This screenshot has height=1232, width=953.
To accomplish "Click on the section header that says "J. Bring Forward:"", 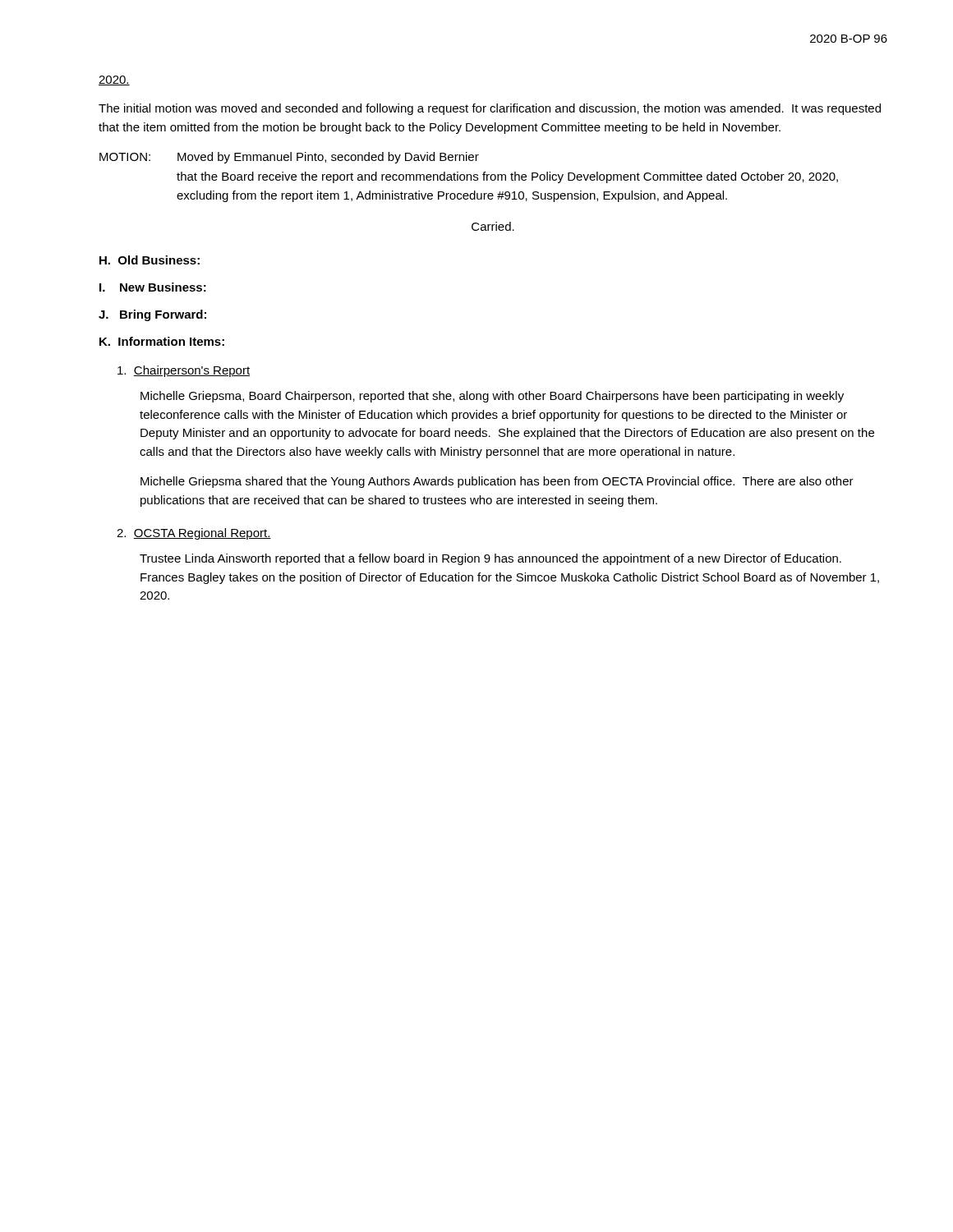I will (153, 314).
